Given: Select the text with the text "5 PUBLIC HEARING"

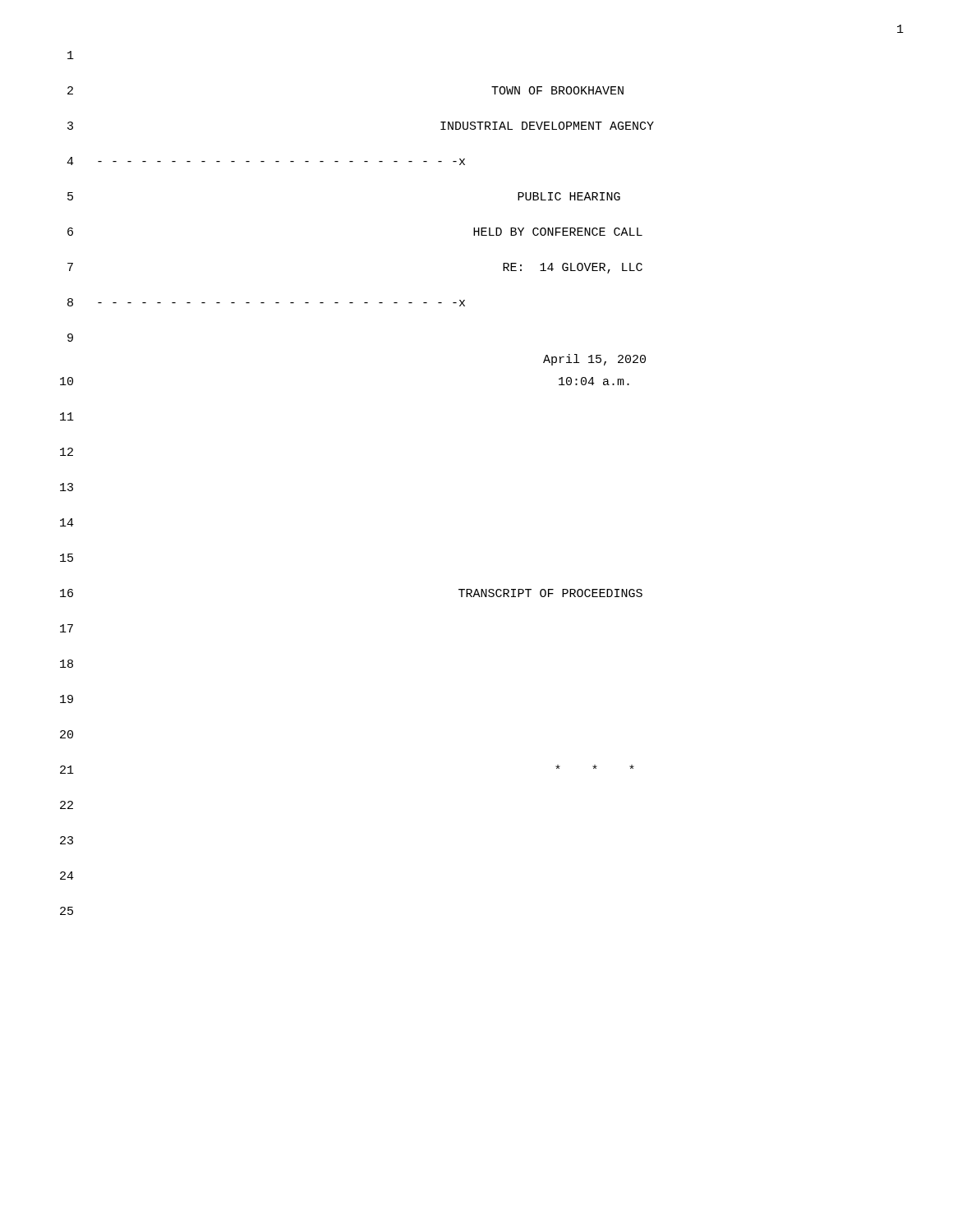Looking at the screenshot, I should pyautogui.click(x=70, y=196).
